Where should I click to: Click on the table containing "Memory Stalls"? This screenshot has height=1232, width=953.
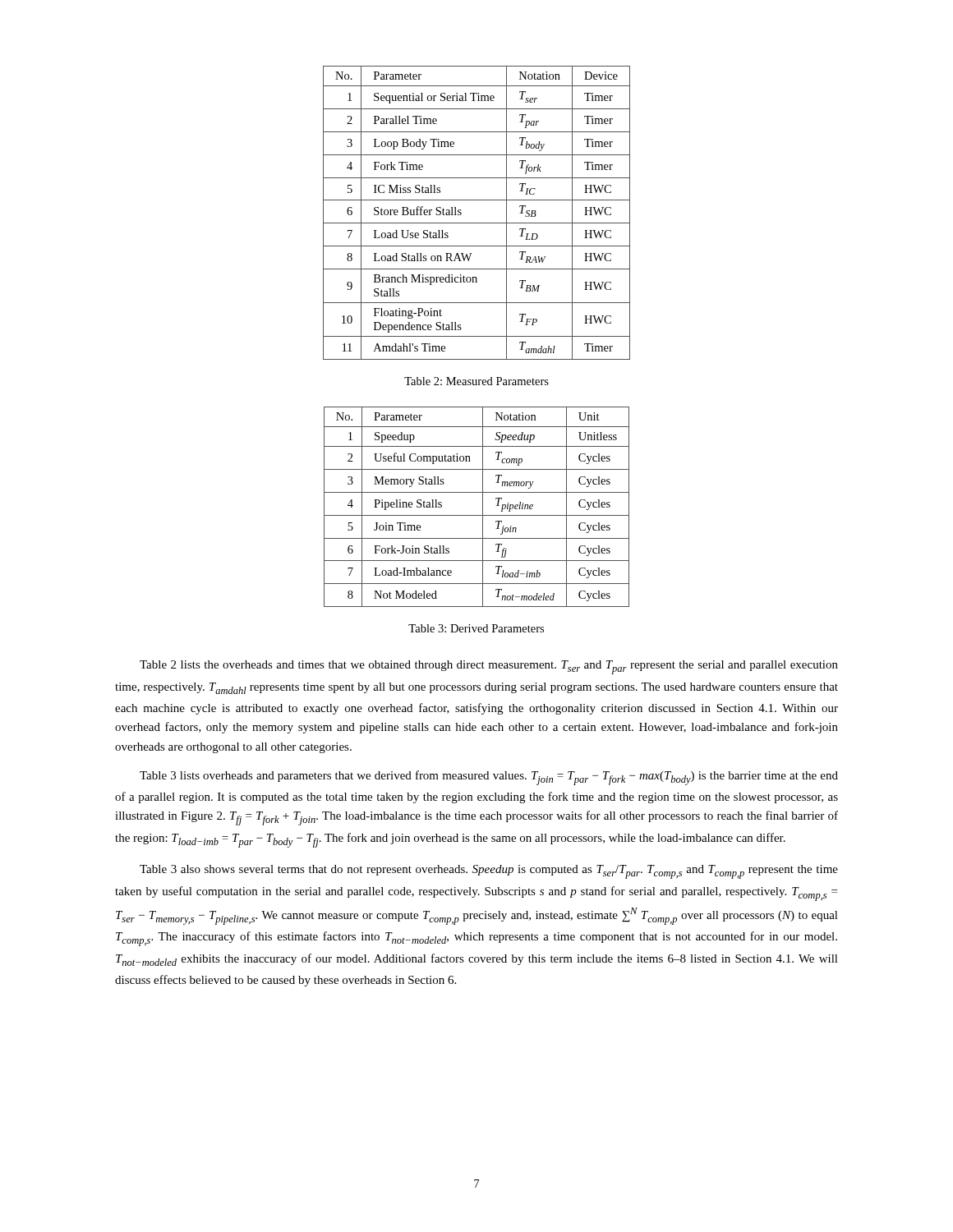point(476,507)
